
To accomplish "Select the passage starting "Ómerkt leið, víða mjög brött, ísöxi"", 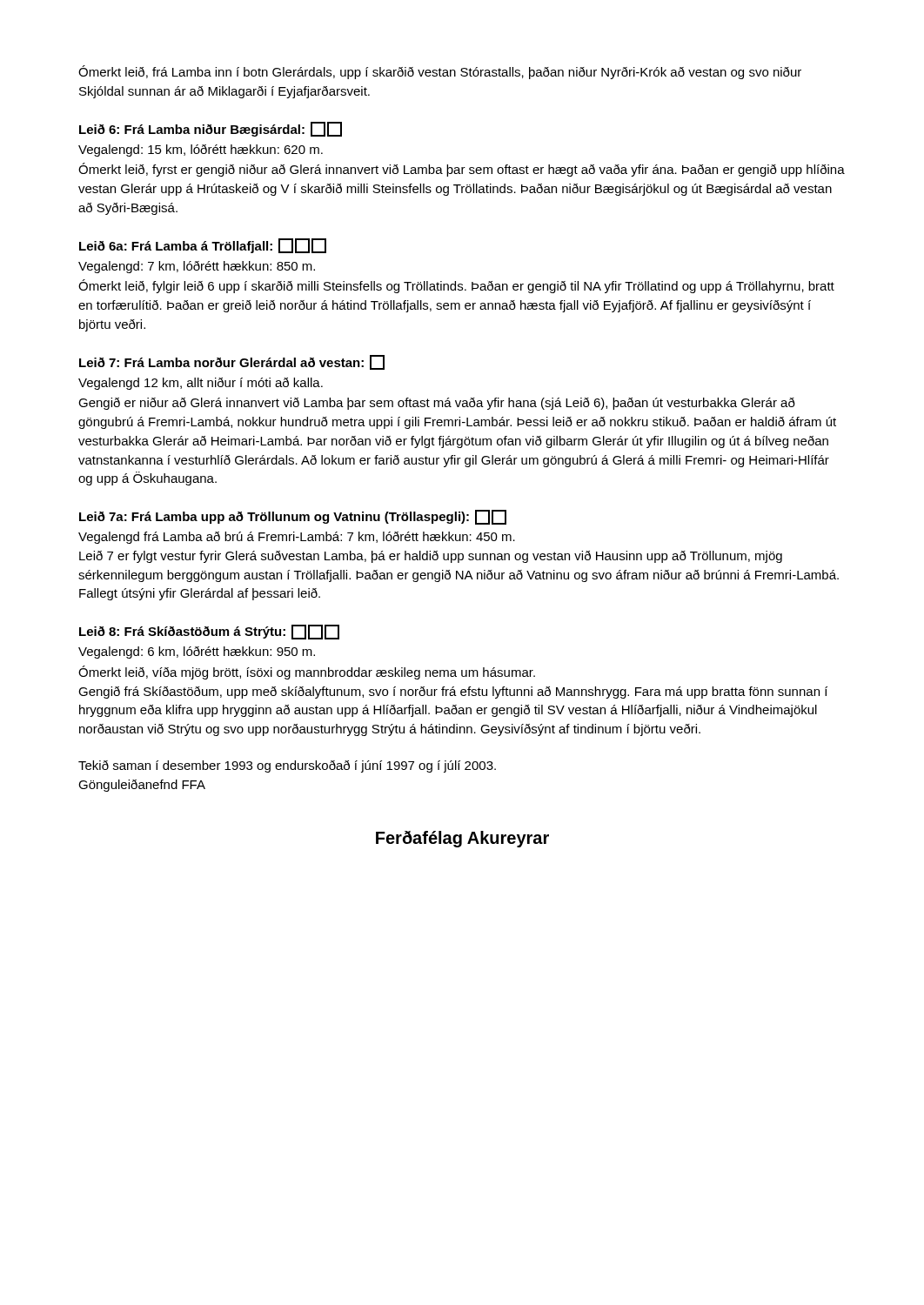I will [453, 700].
